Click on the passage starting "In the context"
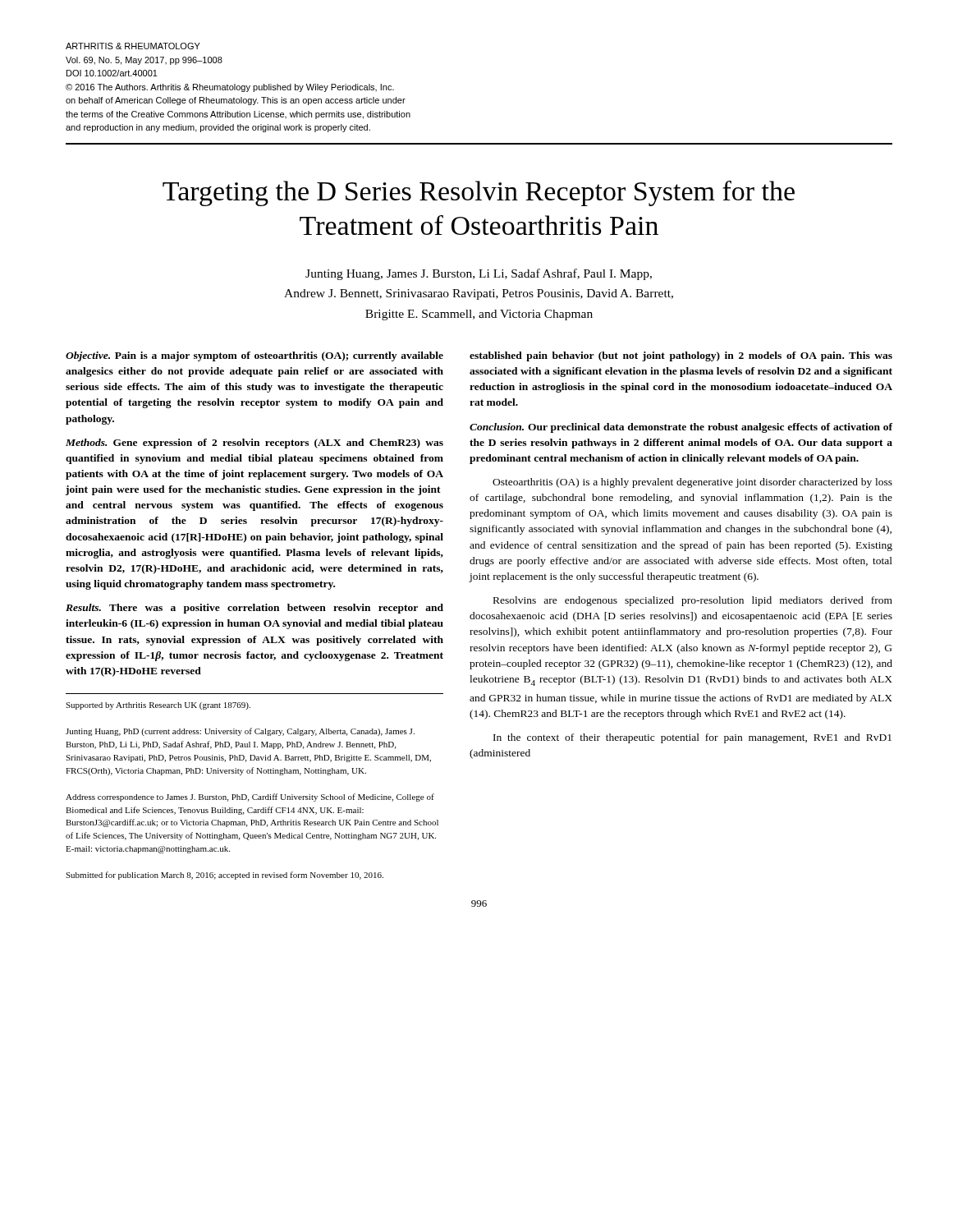The width and height of the screenshot is (958, 1232). tap(681, 745)
